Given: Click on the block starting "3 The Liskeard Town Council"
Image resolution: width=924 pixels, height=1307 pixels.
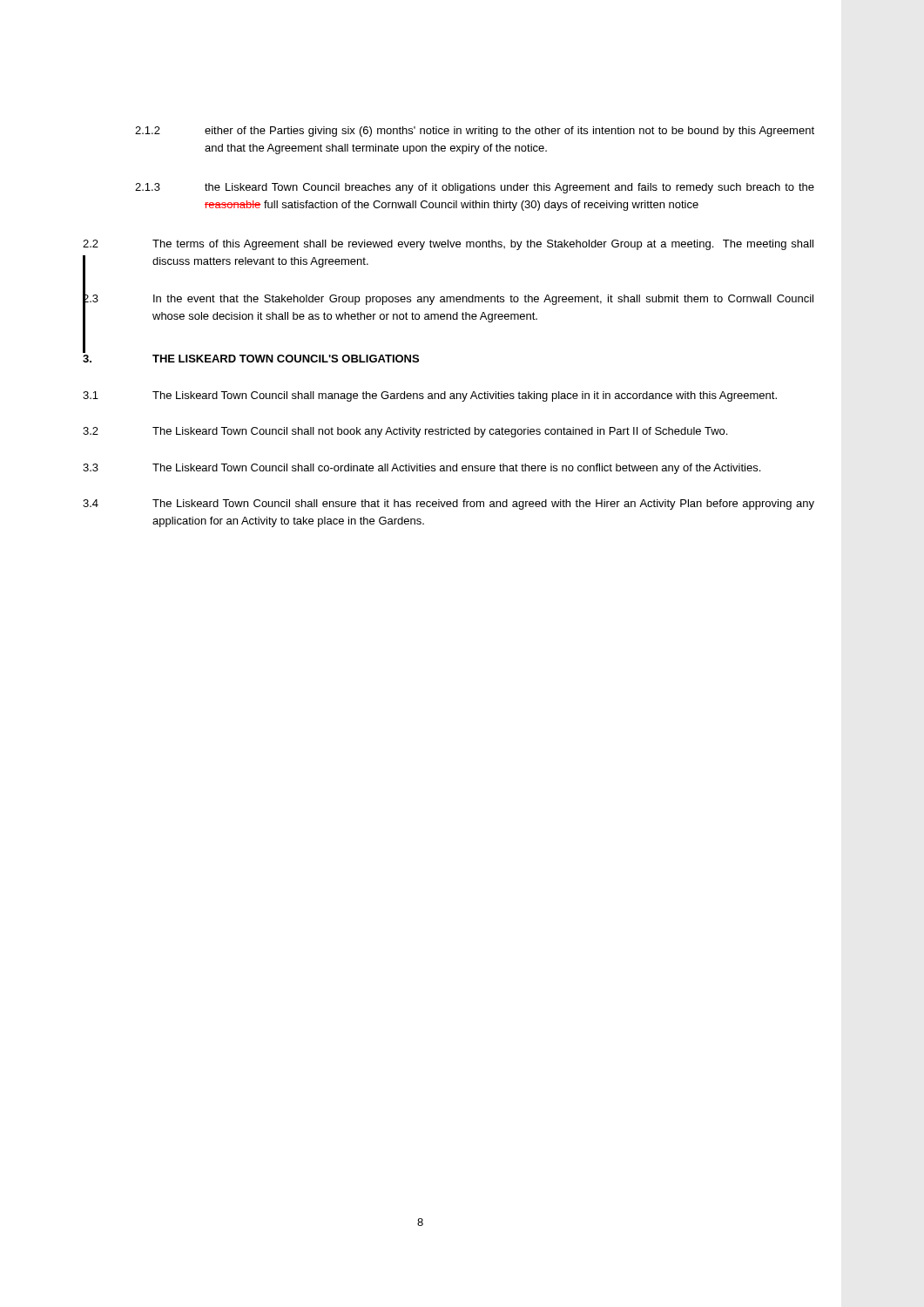Looking at the screenshot, I should 448,467.
